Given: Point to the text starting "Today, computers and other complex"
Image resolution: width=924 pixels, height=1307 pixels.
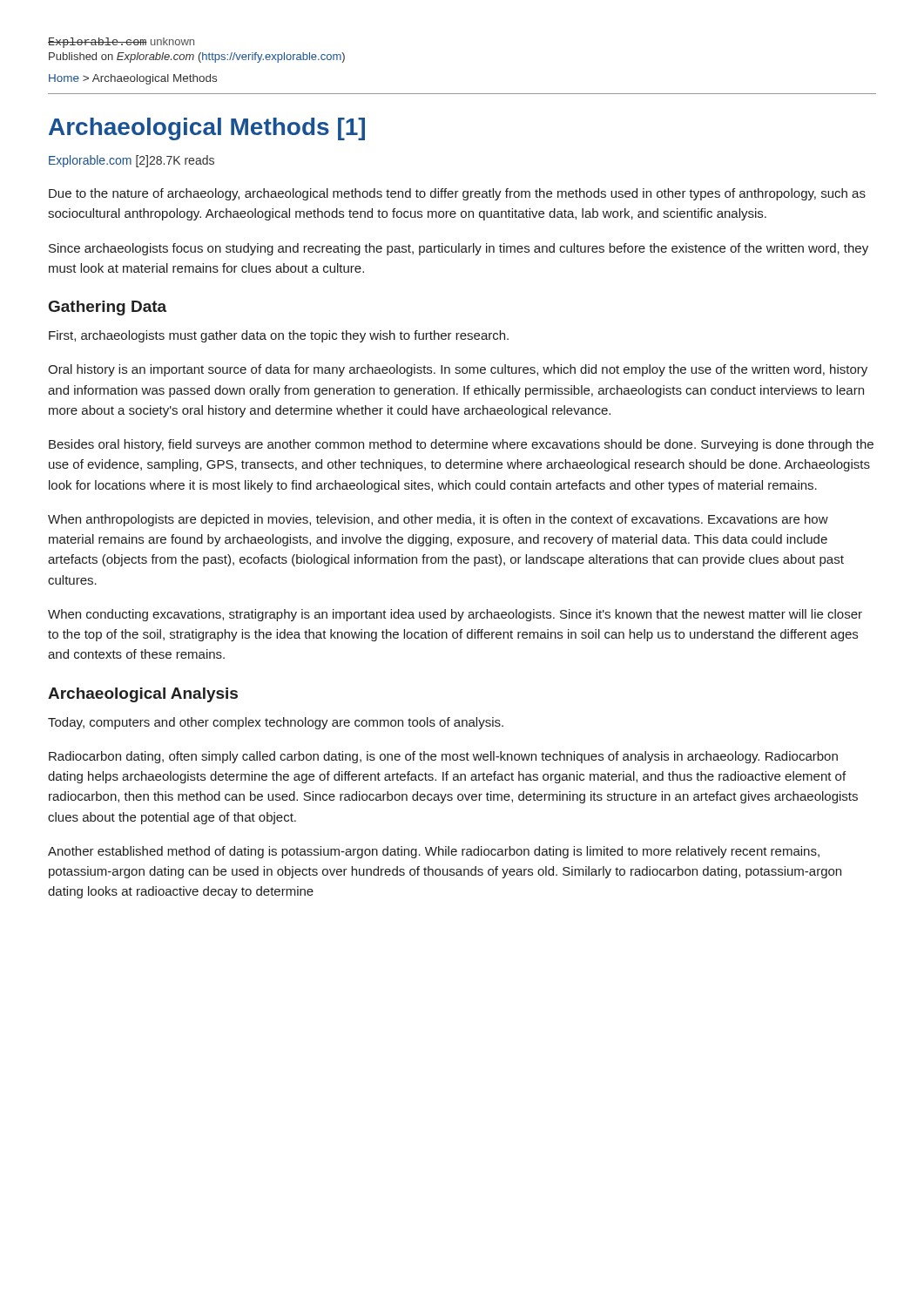Looking at the screenshot, I should tap(276, 721).
